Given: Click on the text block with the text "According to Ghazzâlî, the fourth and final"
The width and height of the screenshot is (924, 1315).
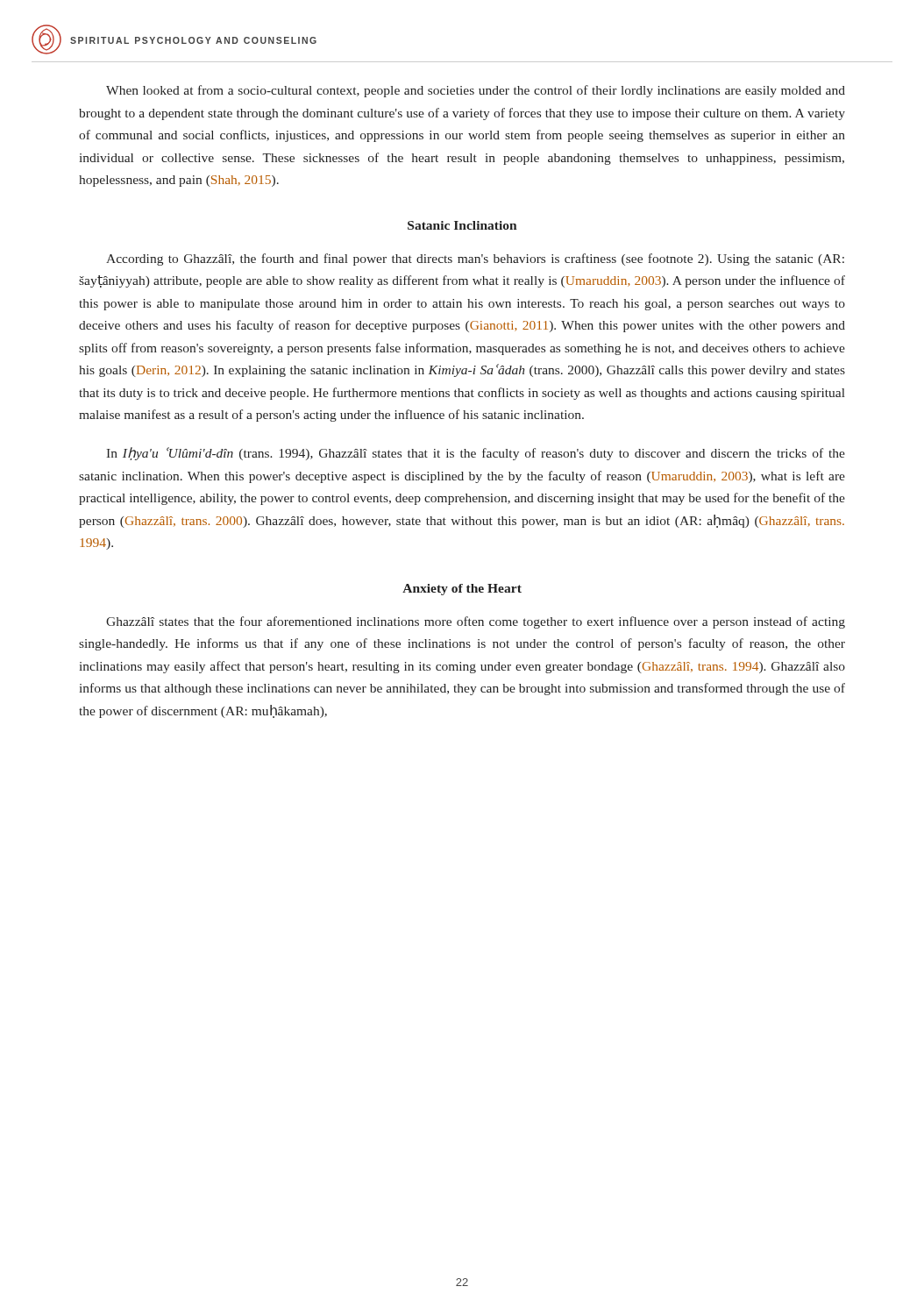Looking at the screenshot, I should pyautogui.click(x=462, y=336).
